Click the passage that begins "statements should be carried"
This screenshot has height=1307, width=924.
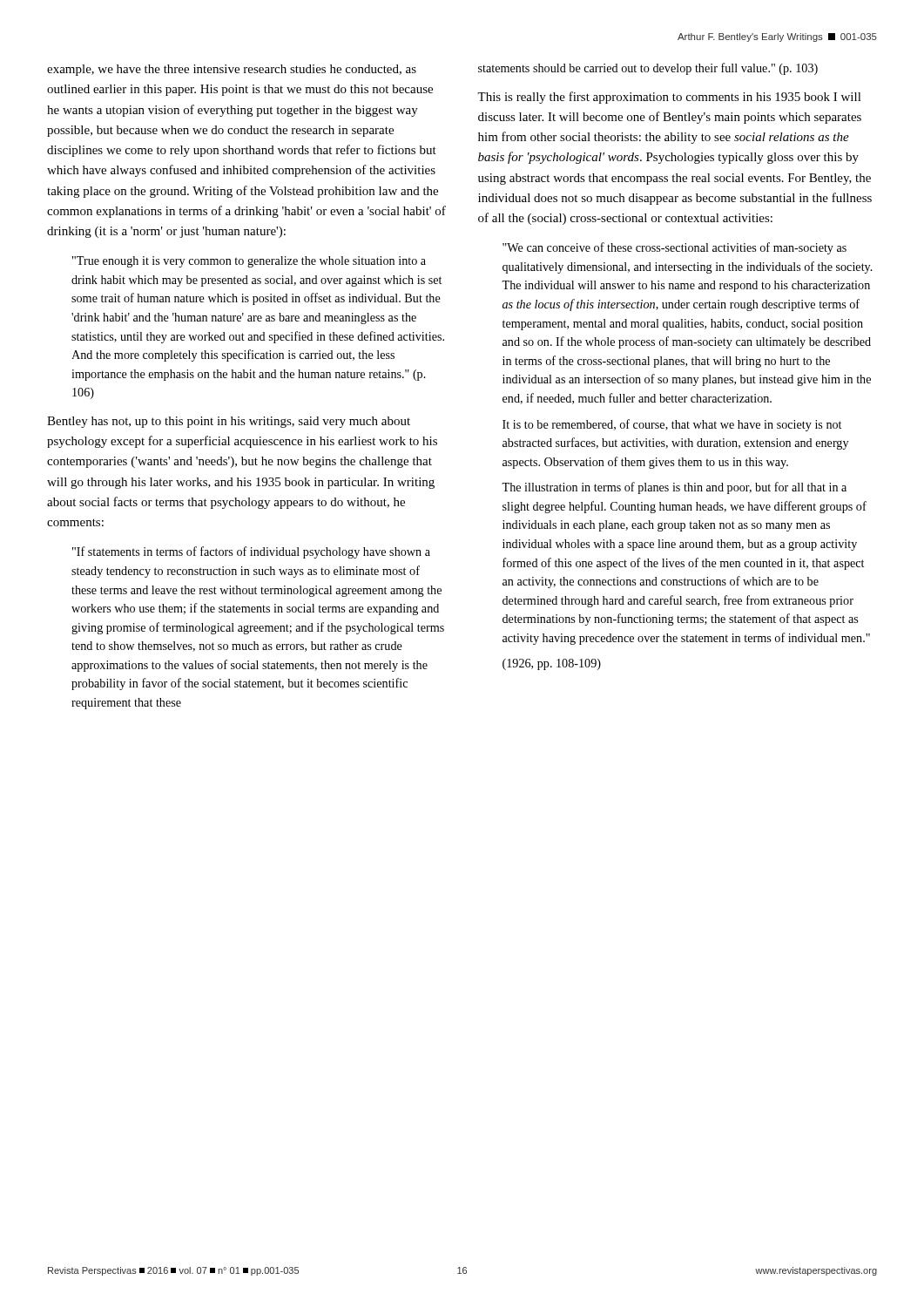tap(677, 69)
